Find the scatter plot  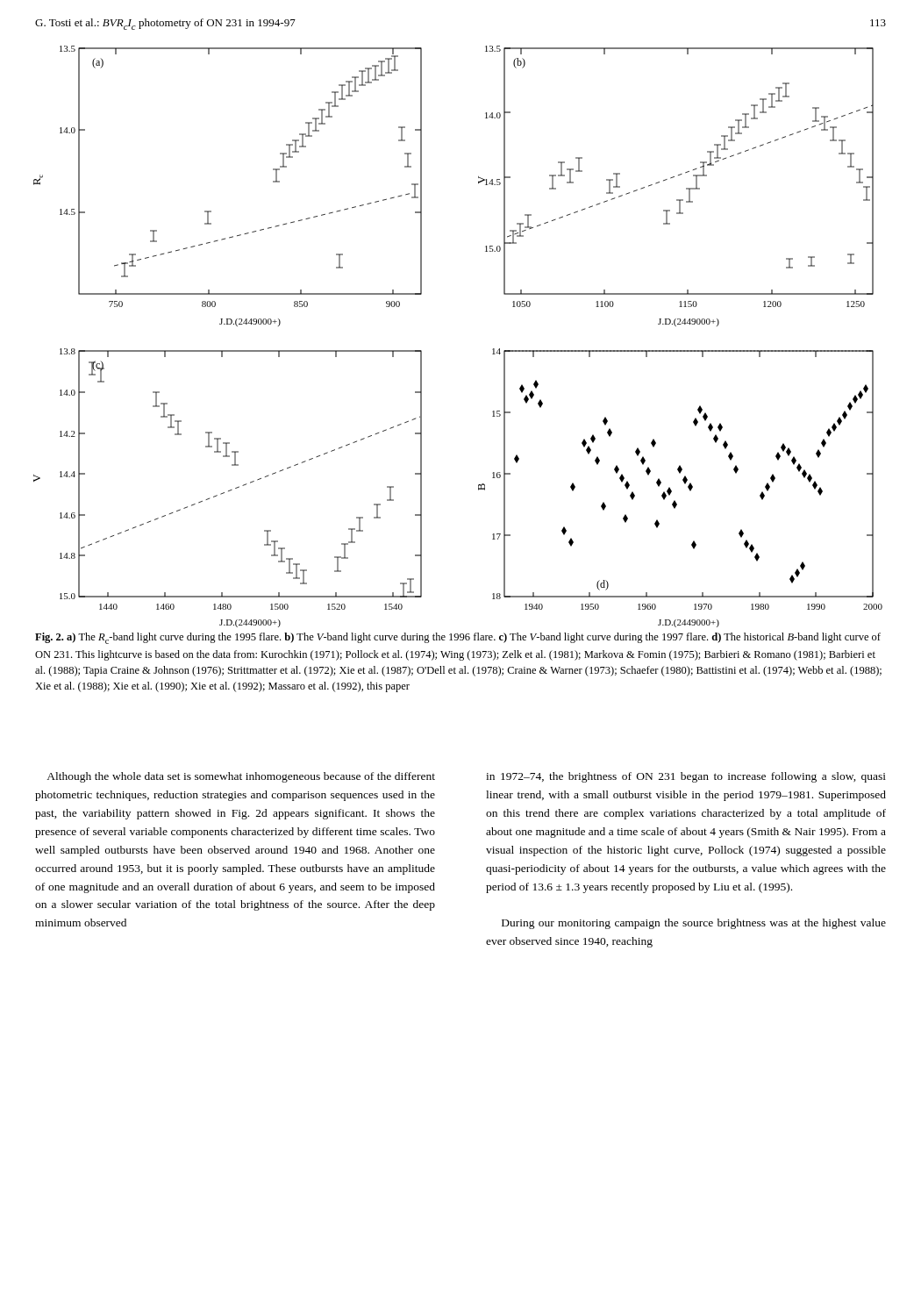[x=460, y=333]
